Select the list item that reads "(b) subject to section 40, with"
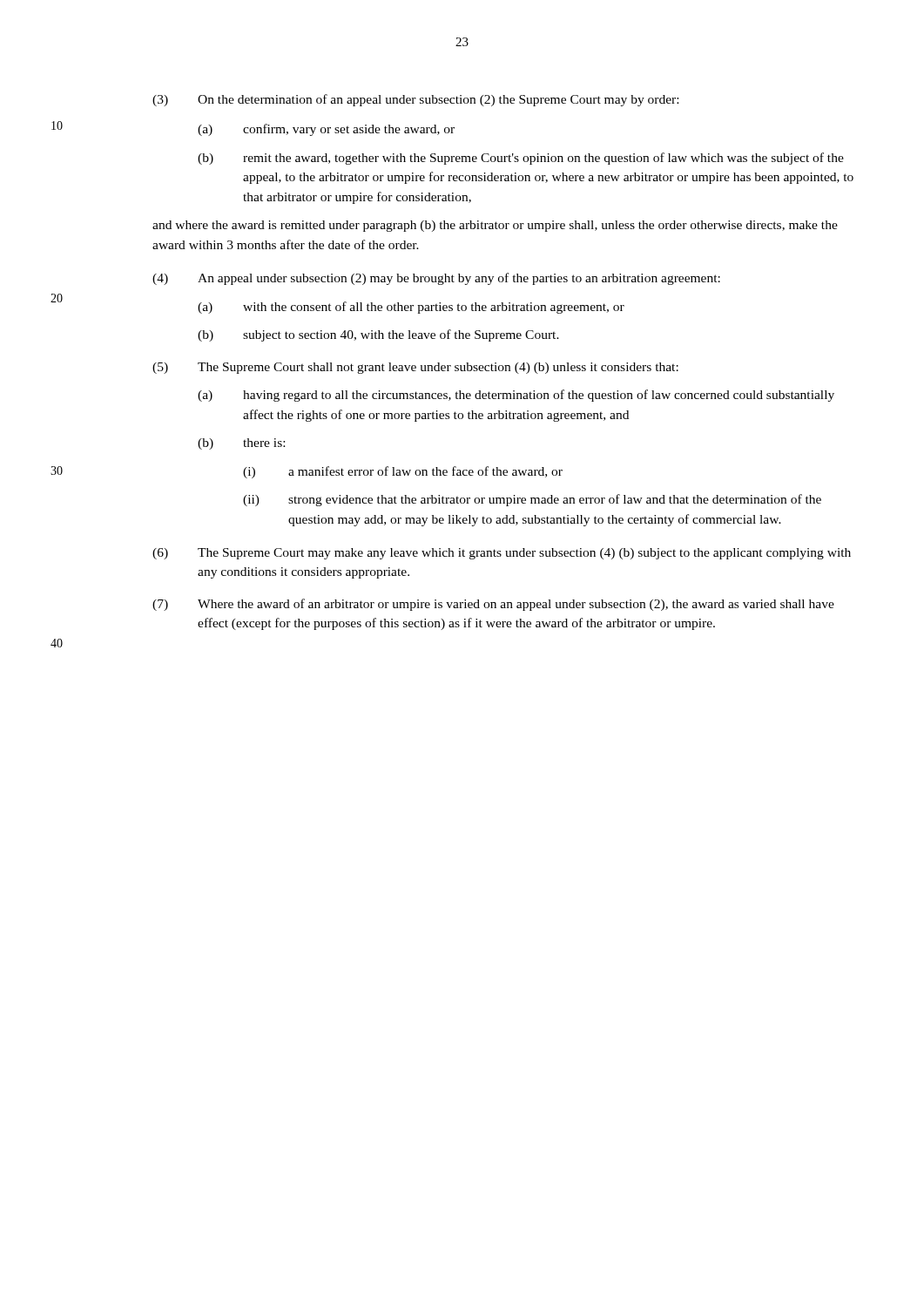The image size is (924, 1307). (x=379, y=335)
